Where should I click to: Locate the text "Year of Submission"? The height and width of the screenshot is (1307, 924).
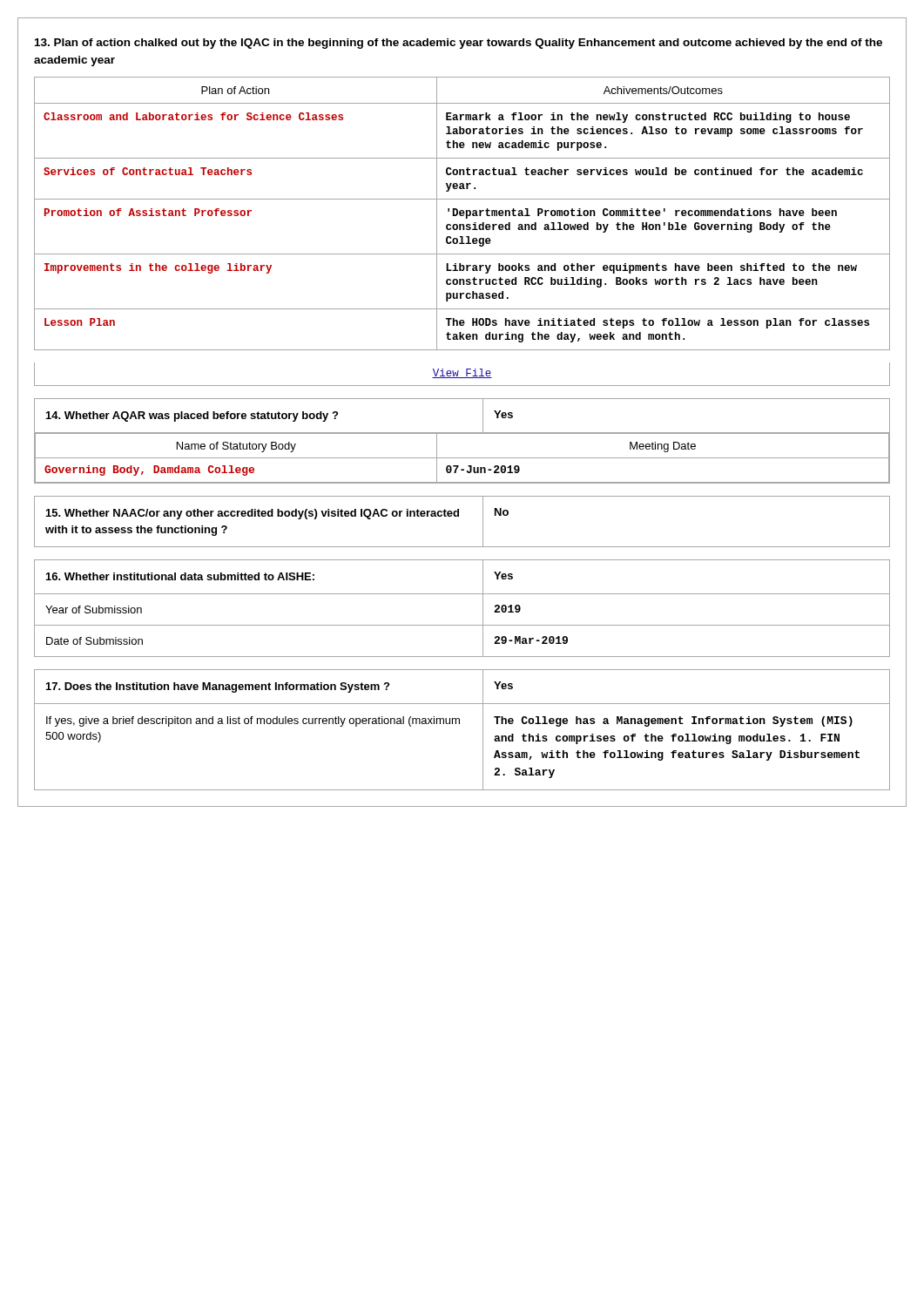[x=94, y=609]
